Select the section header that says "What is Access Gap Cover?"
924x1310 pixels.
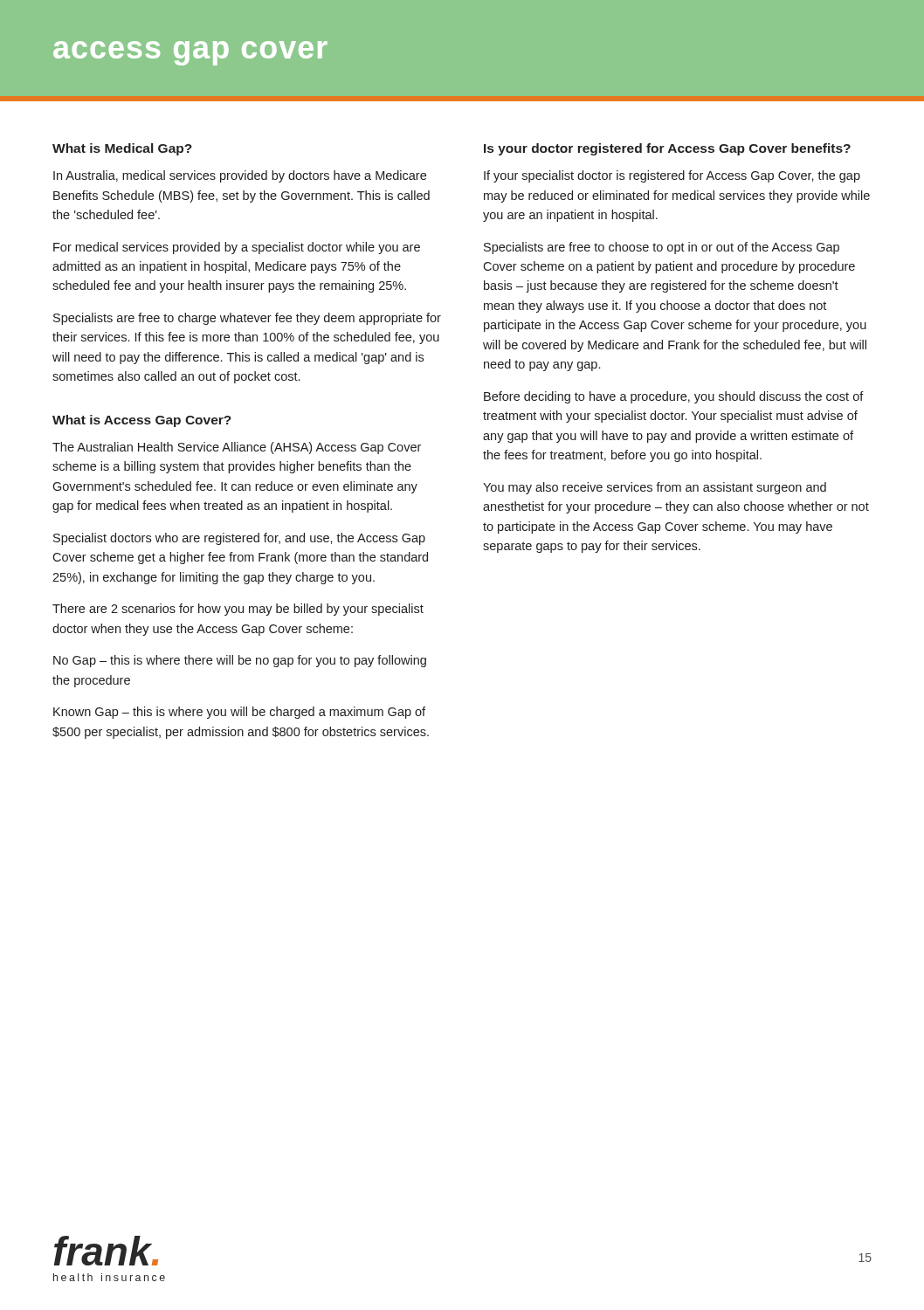click(x=142, y=421)
